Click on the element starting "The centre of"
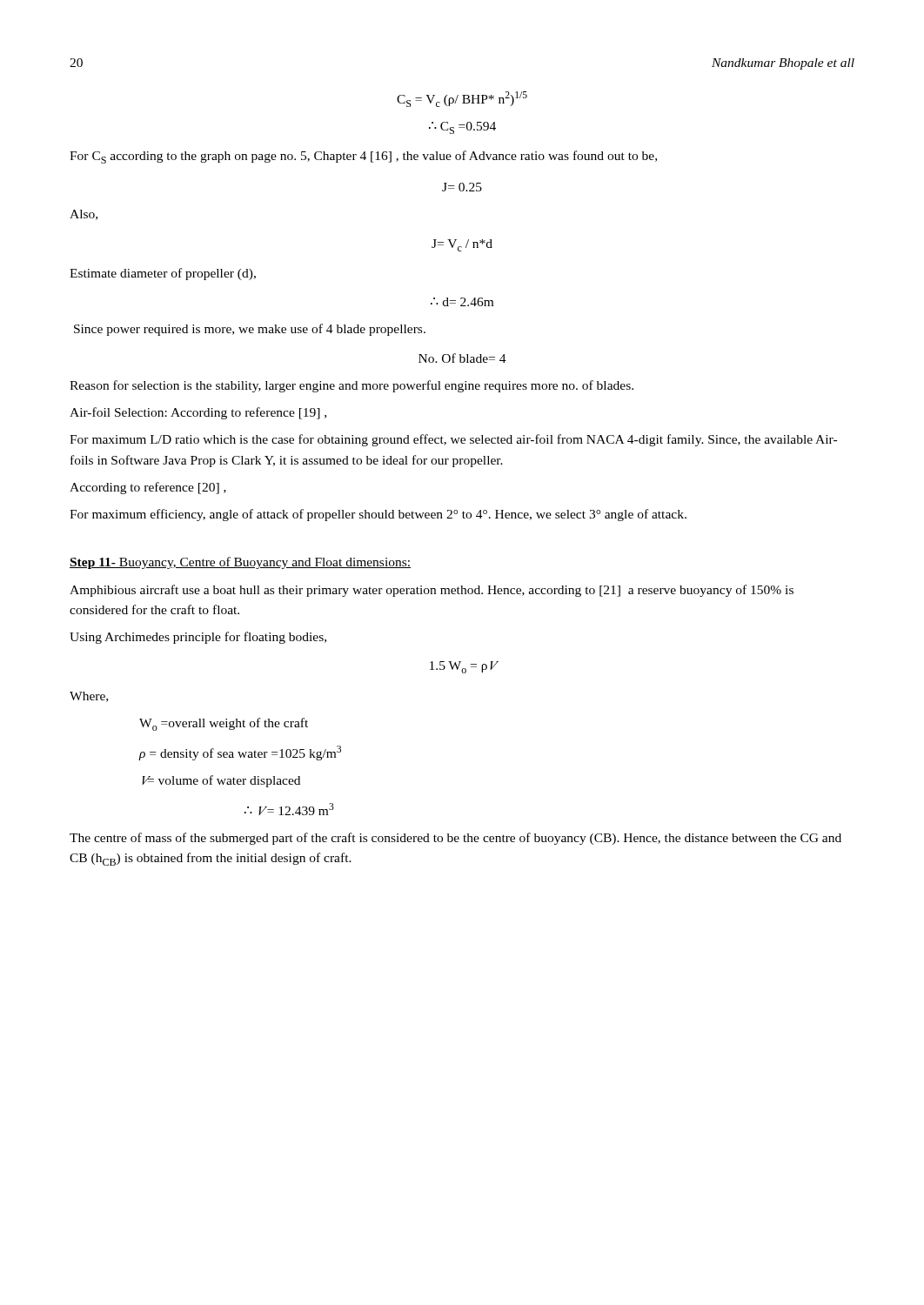Viewport: 924px width, 1305px height. pos(462,849)
